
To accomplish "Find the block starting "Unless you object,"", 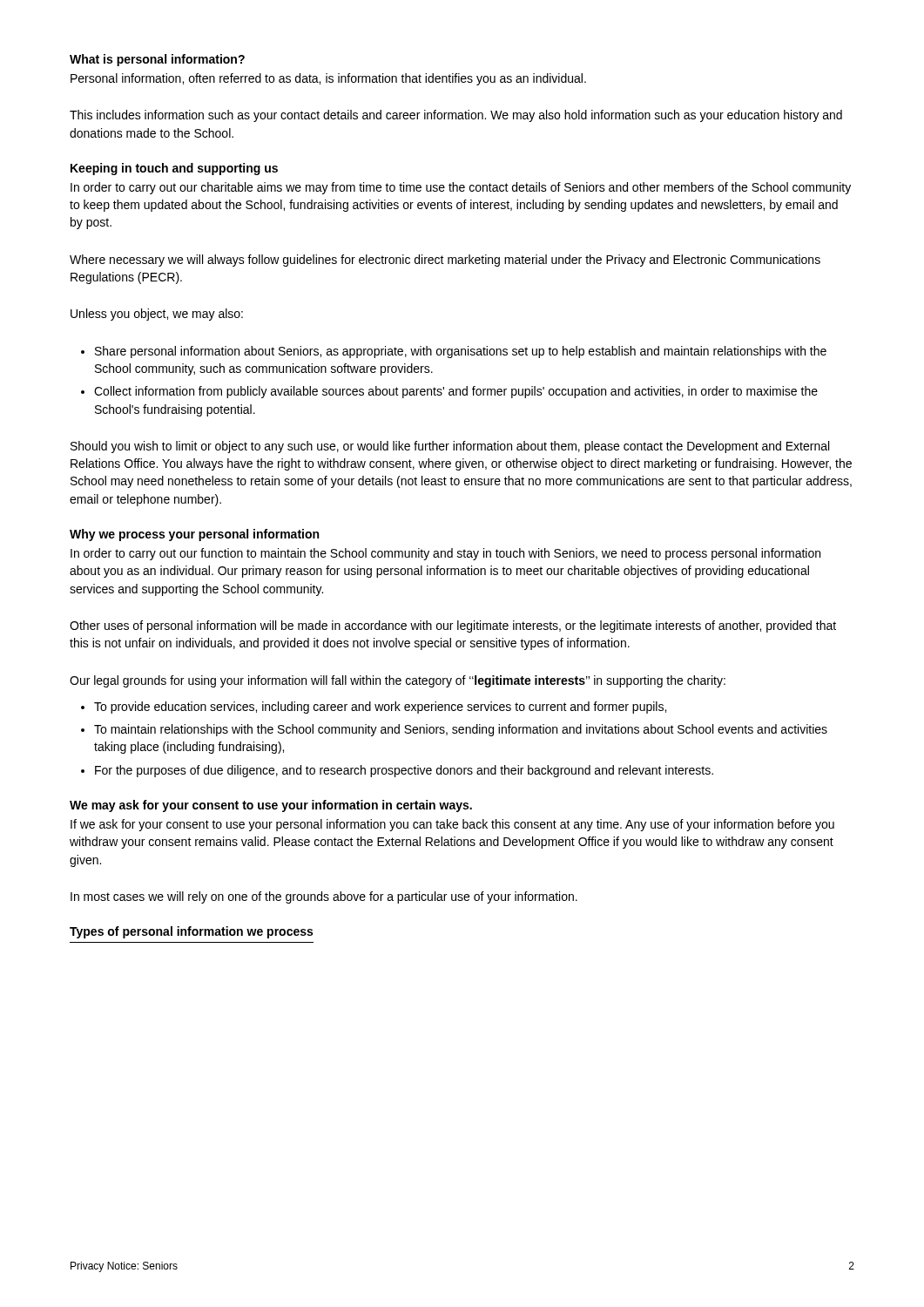I will tap(157, 314).
